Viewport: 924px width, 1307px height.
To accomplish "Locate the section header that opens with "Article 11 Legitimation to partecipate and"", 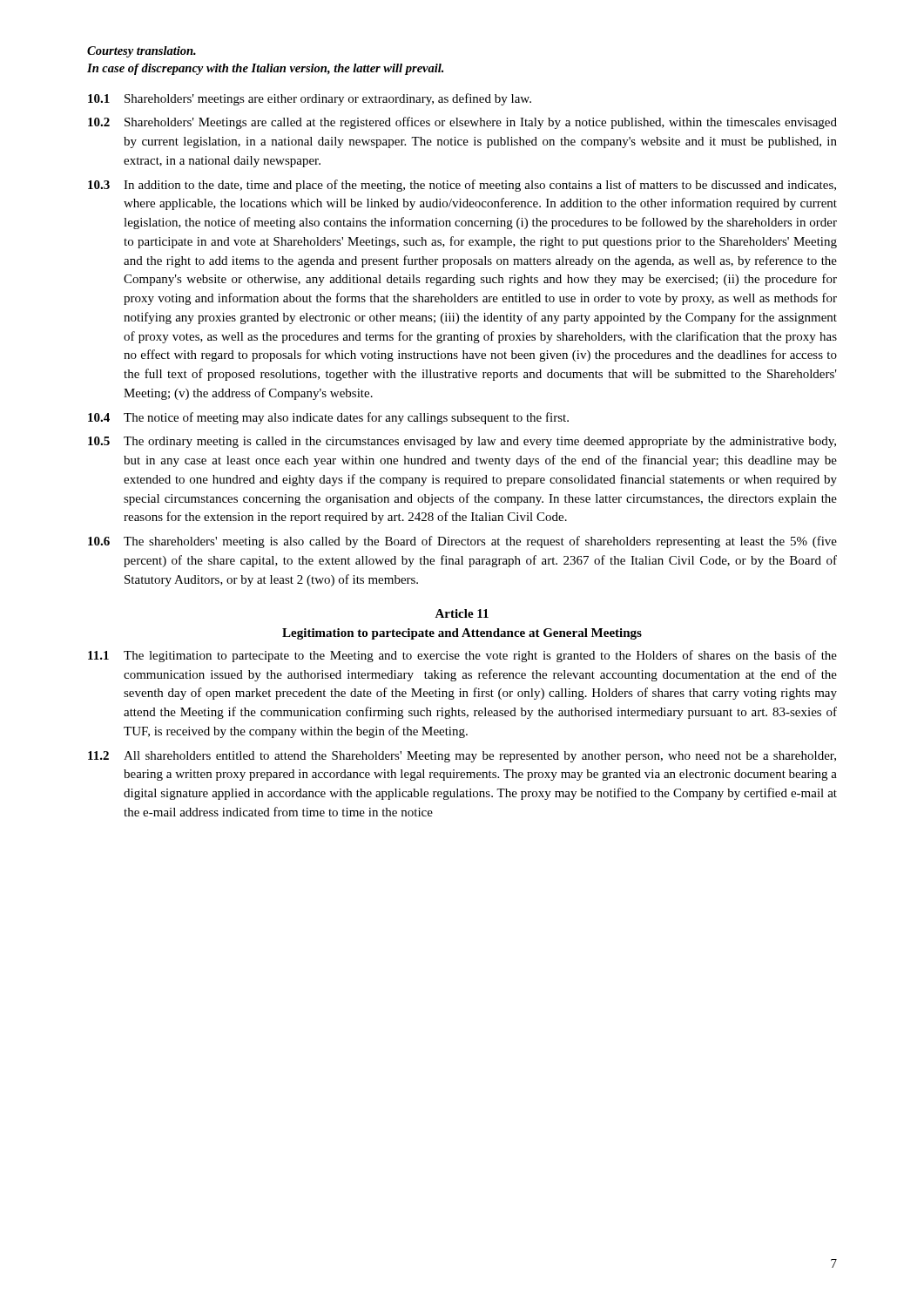I will (x=462, y=624).
